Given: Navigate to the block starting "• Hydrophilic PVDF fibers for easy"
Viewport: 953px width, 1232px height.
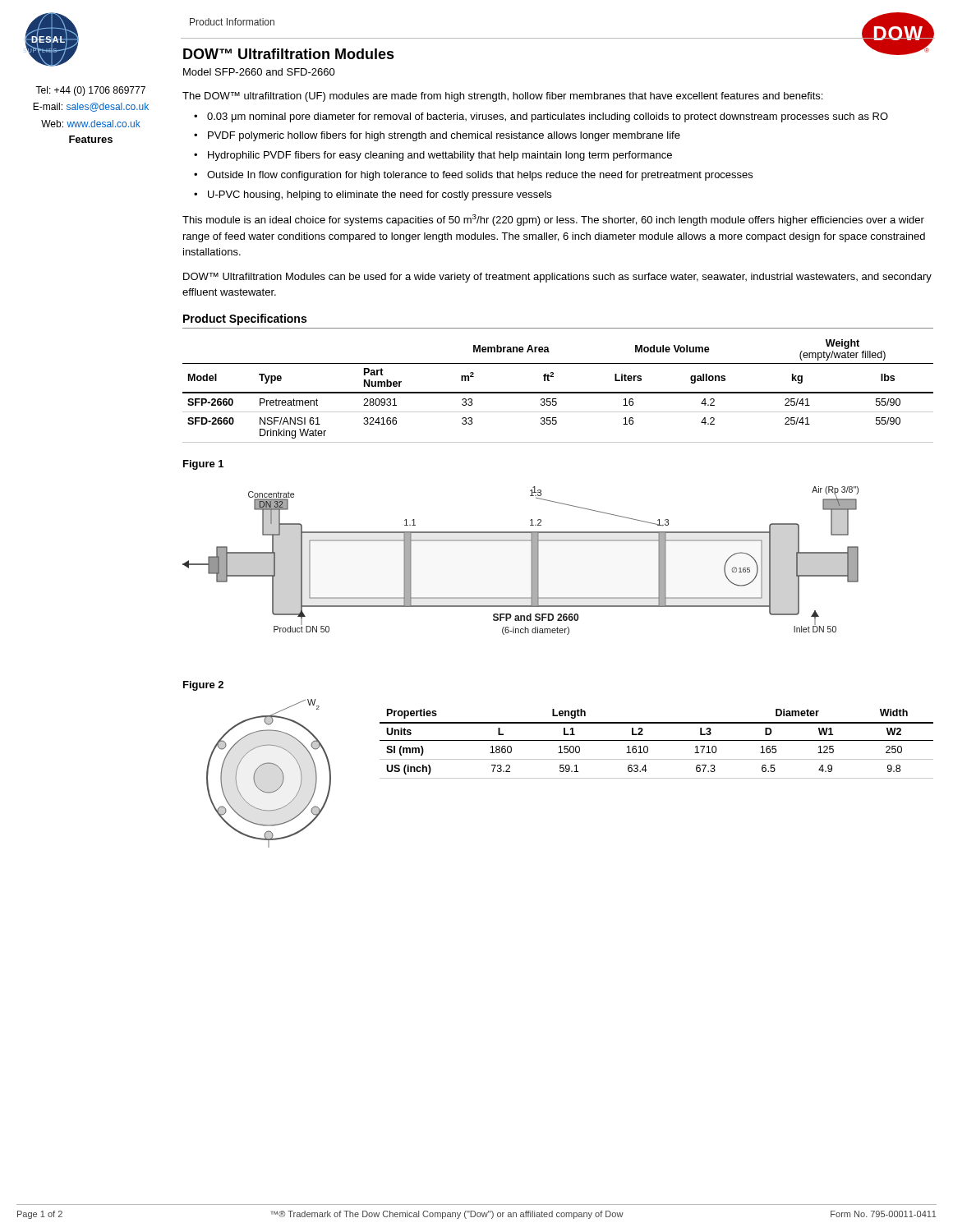Looking at the screenshot, I should (433, 156).
